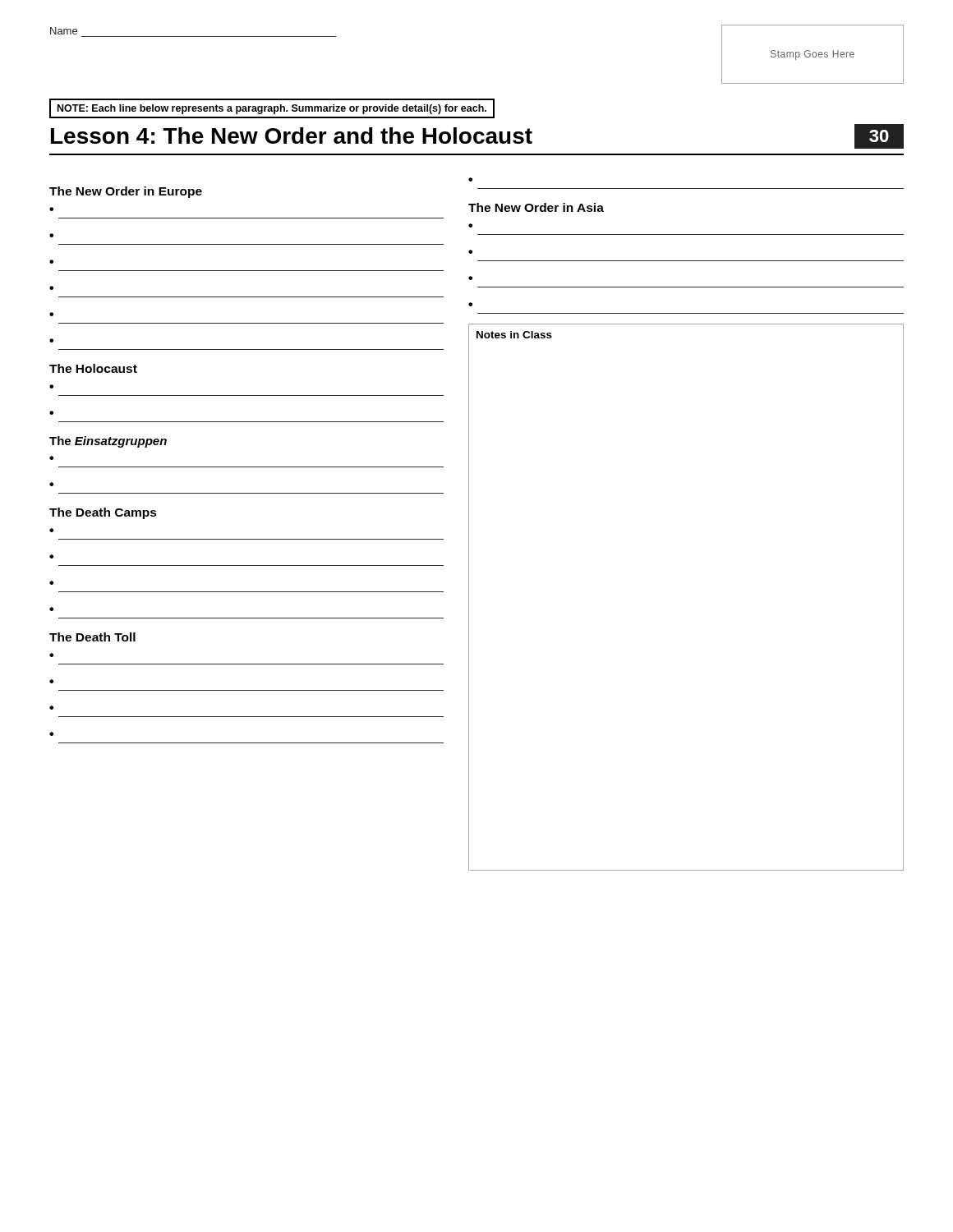The width and height of the screenshot is (953, 1232).
Task: Click where it says "The New Order in Asia"
Action: 536,207
